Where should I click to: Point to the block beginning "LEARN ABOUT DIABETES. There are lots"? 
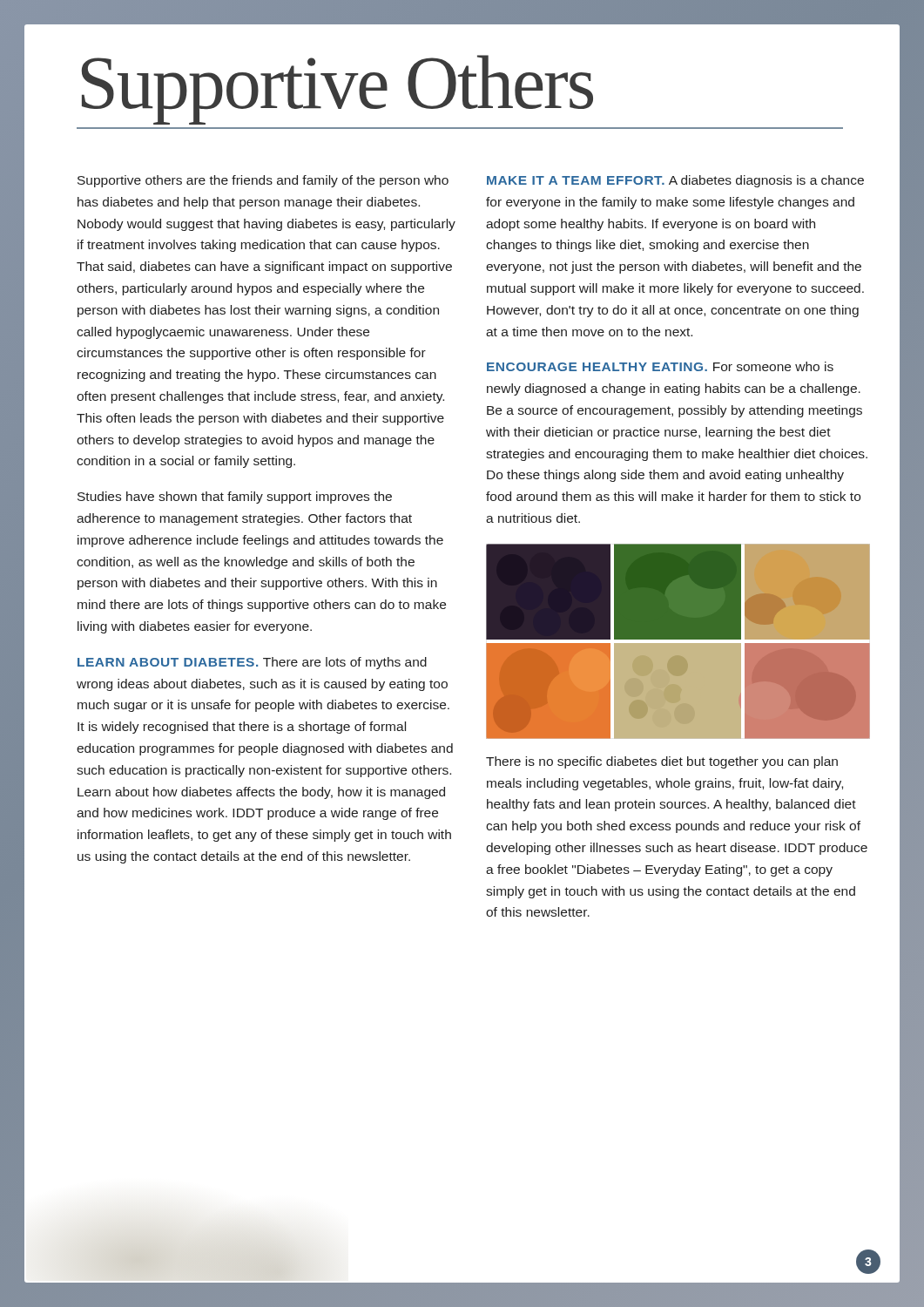(x=268, y=760)
